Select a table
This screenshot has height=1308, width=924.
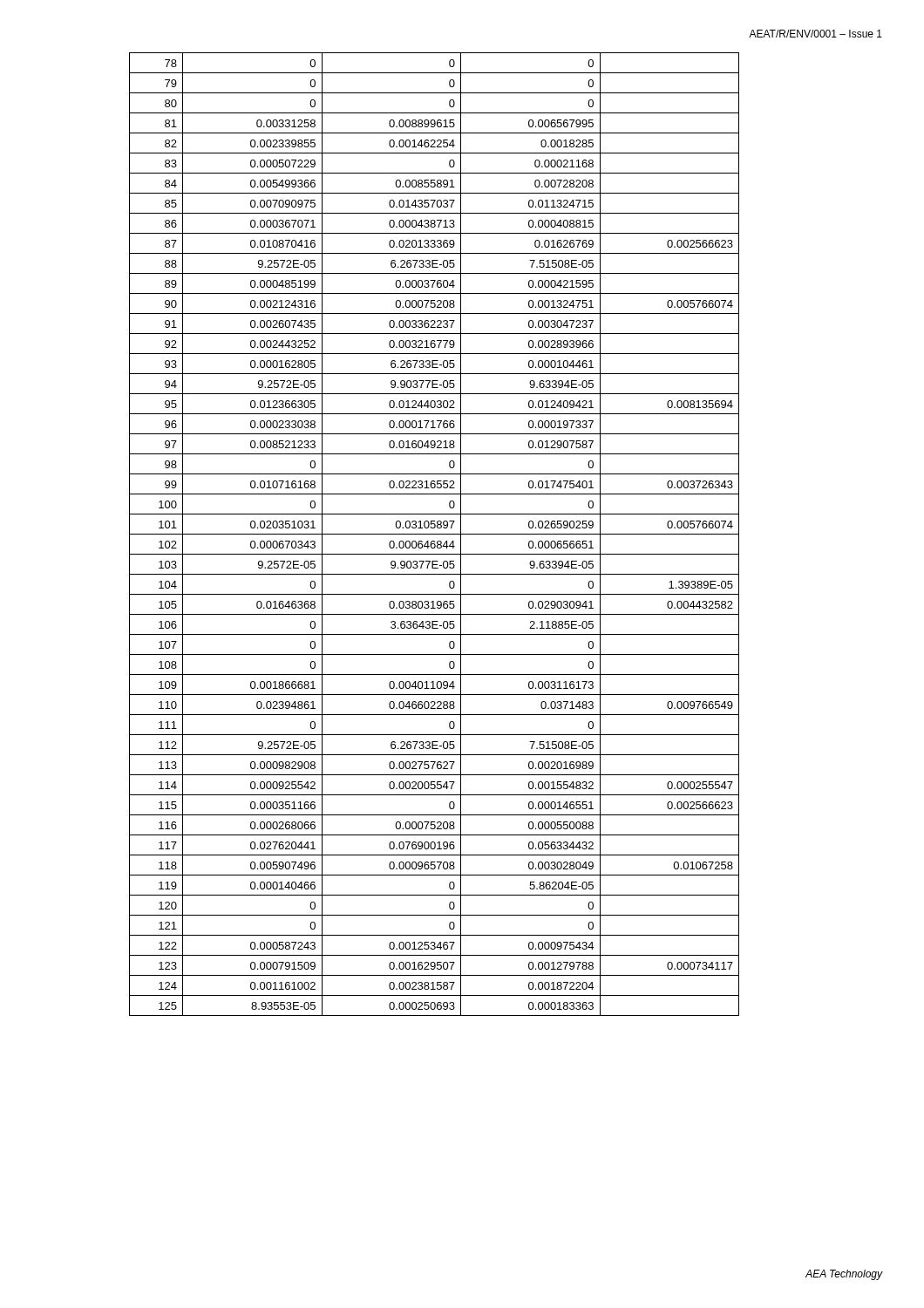(434, 534)
